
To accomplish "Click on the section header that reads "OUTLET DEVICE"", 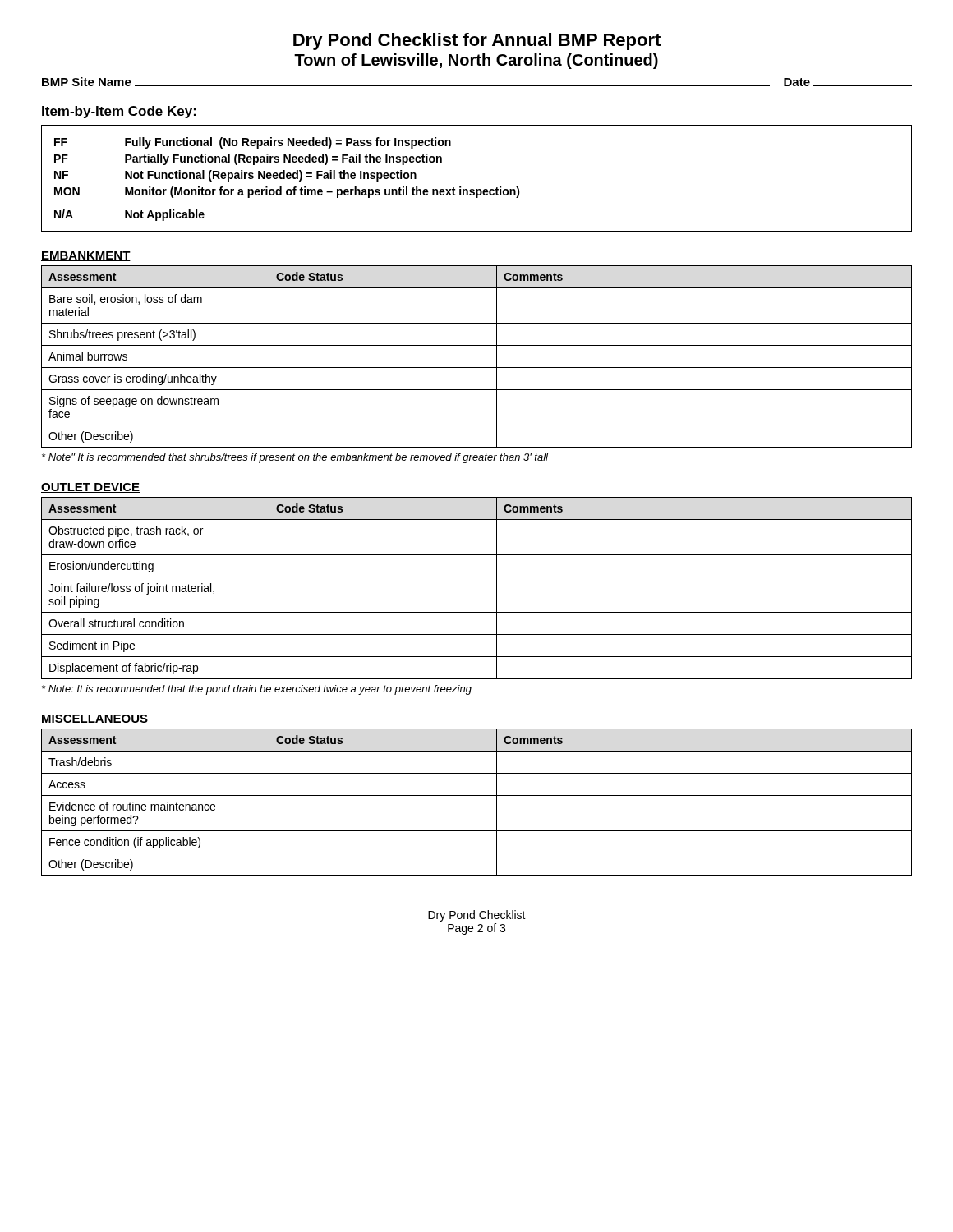I will pos(90,487).
